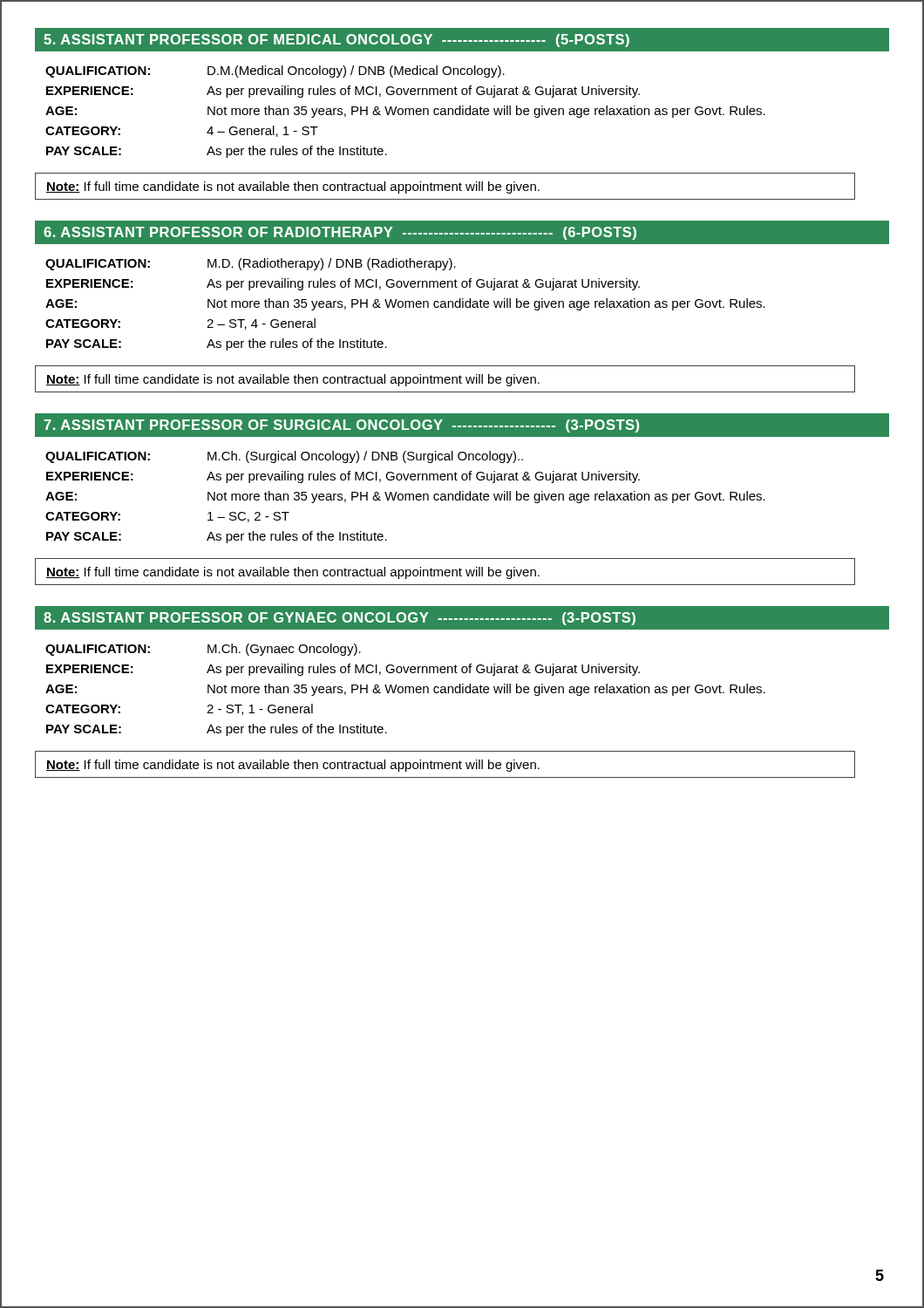Find the section header containing "5. ASSISTANT PROFESSOR OF MEDICAL"
This screenshot has width=924, height=1308.
coord(462,40)
